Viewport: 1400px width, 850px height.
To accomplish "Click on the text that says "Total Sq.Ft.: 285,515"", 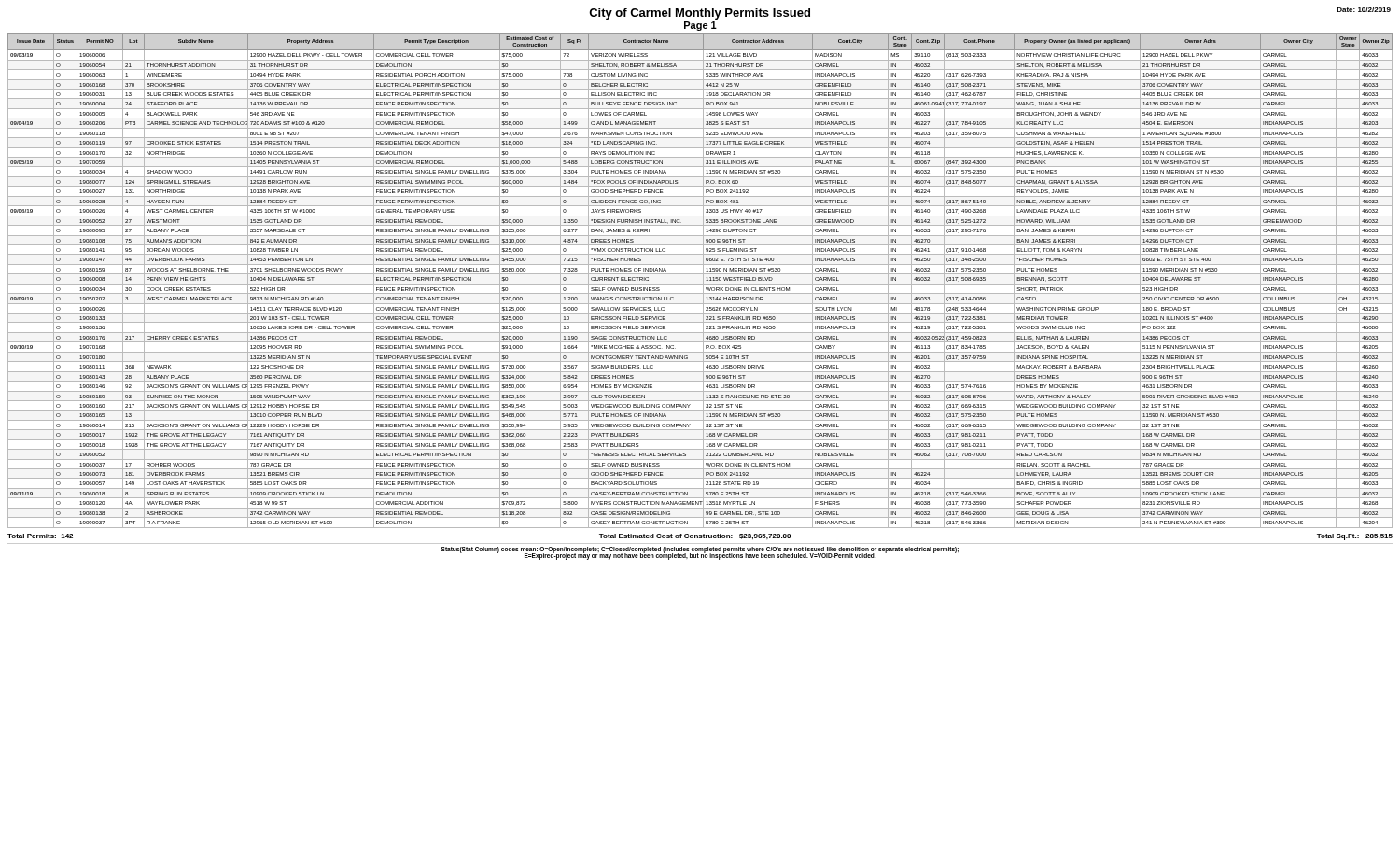I will click(x=1355, y=536).
